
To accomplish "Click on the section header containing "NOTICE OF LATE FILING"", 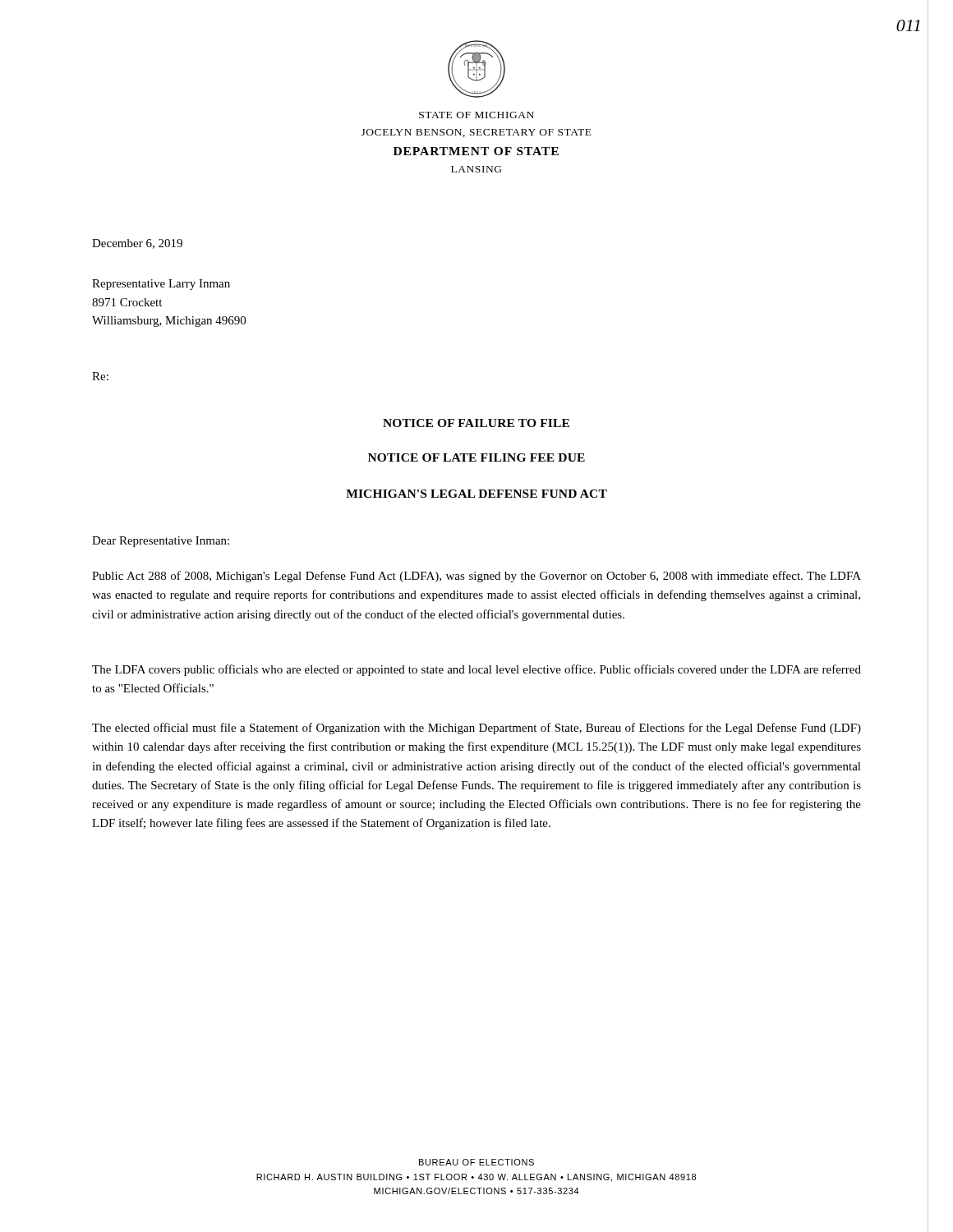I will tap(476, 457).
